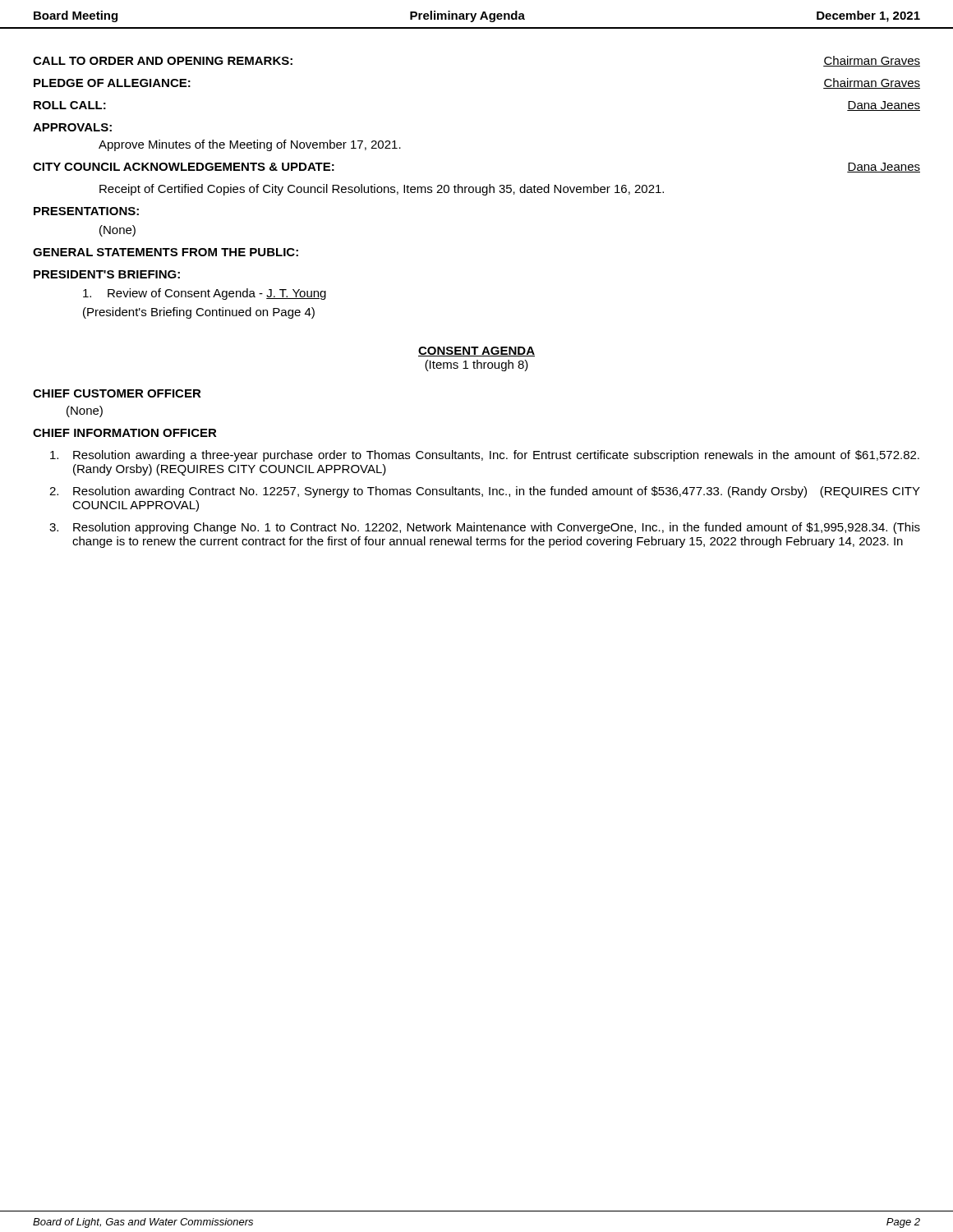Locate the block of text that opens with "Receipt of Certified Copies of"
The image size is (953, 1232).
[x=382, y=188]
